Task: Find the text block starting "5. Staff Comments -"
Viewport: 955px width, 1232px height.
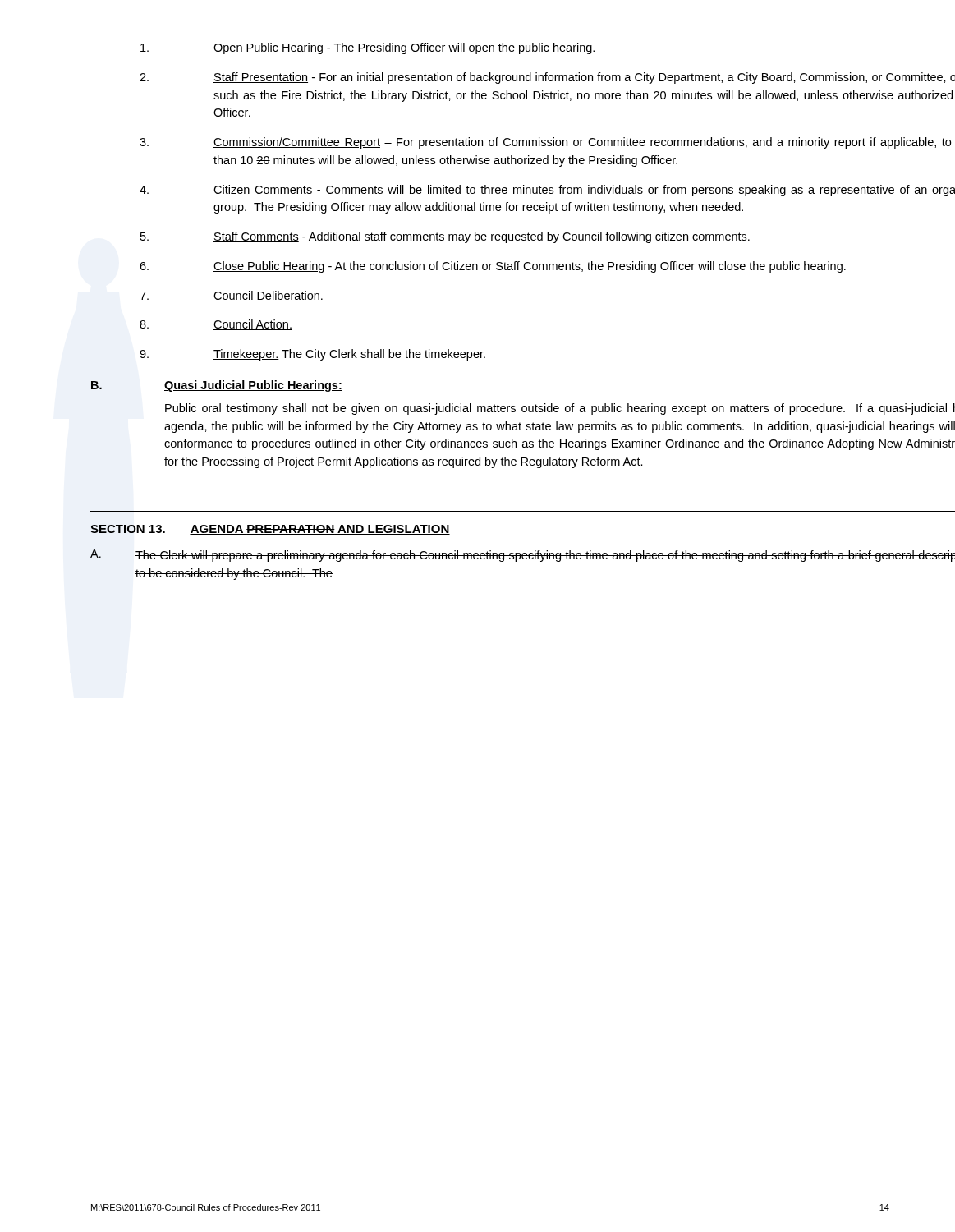Action: tap(523, 237)
